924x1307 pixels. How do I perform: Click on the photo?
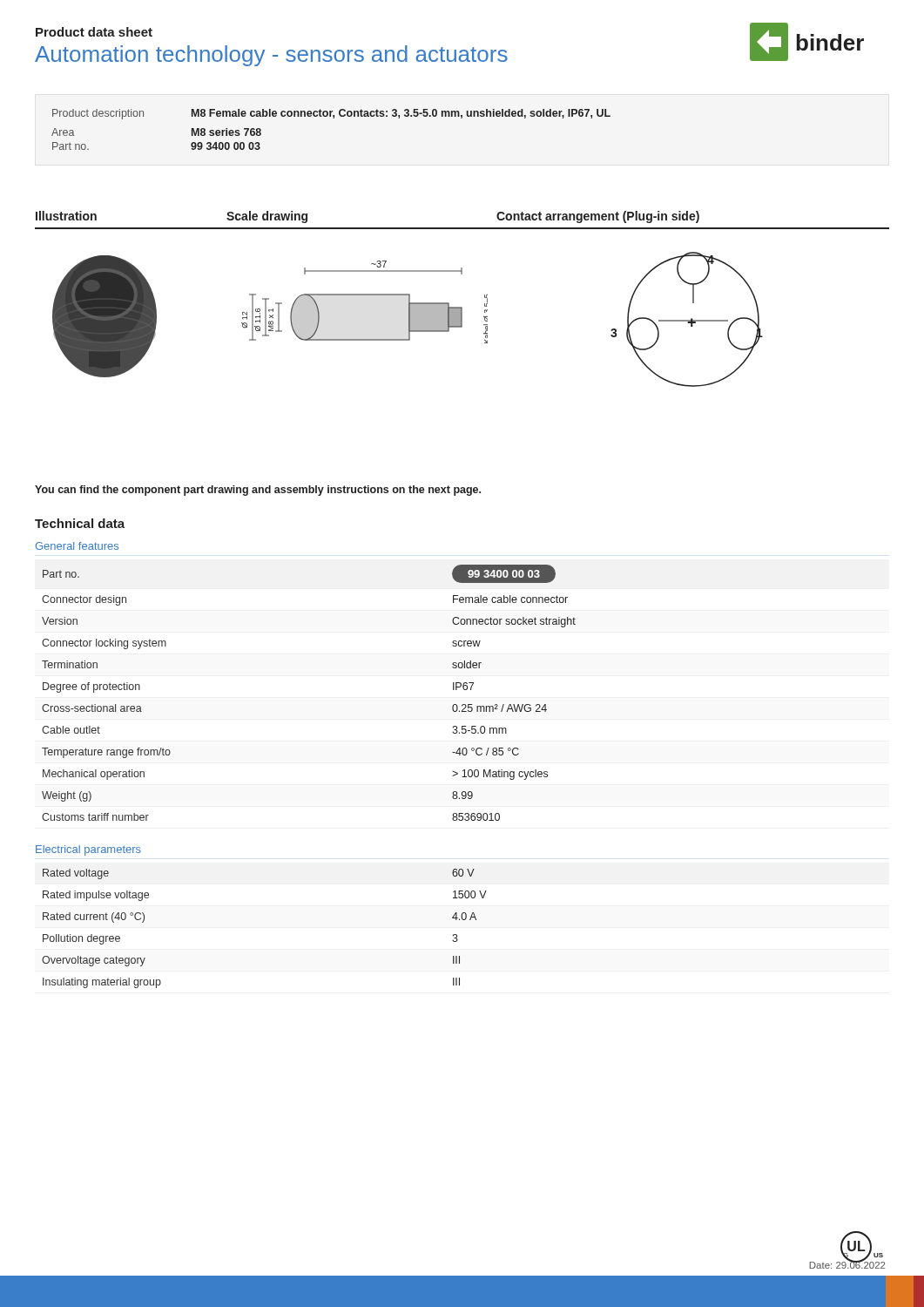click(x=131, y=316)
